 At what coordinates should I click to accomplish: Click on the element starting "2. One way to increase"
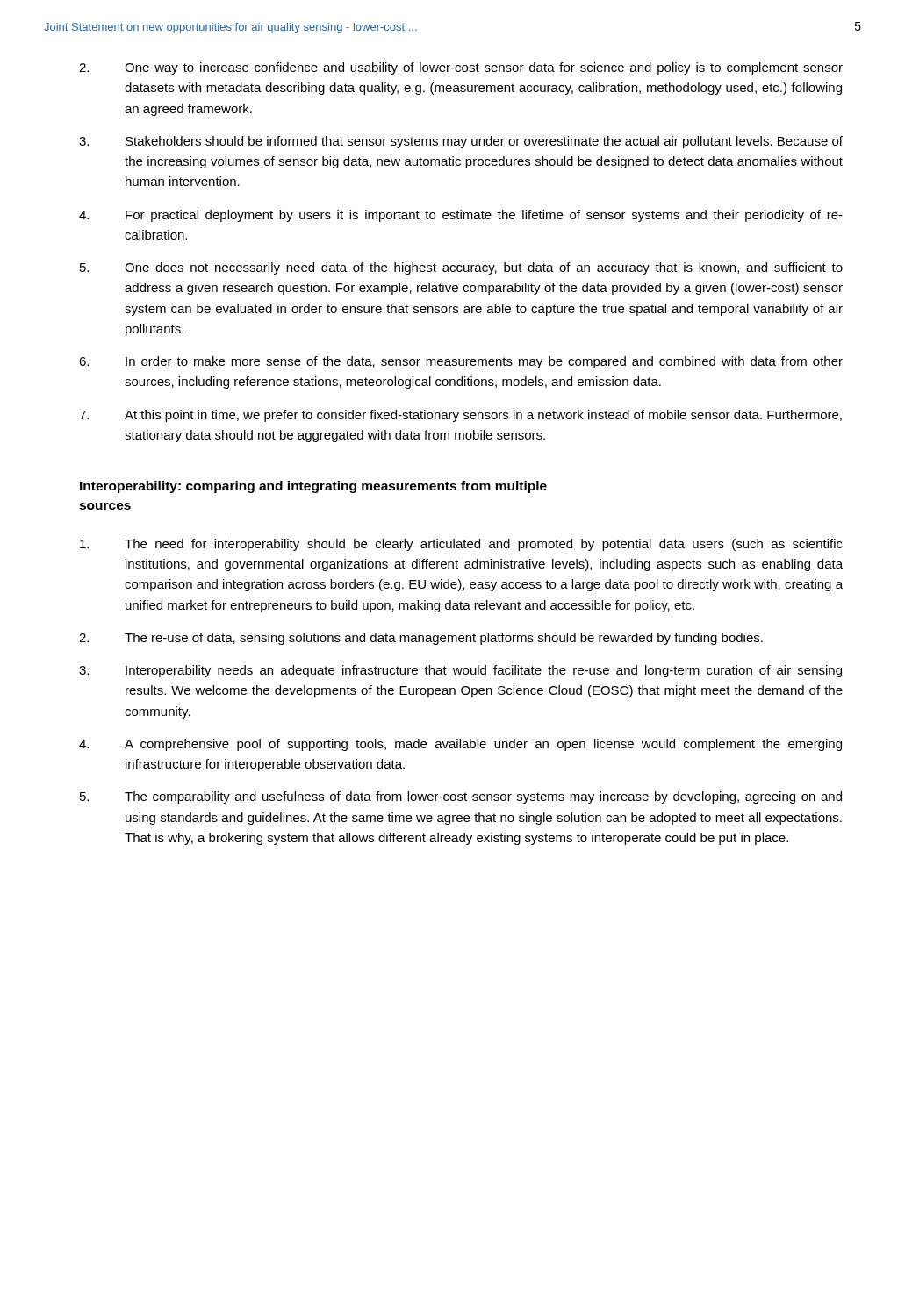pos(461,88)
